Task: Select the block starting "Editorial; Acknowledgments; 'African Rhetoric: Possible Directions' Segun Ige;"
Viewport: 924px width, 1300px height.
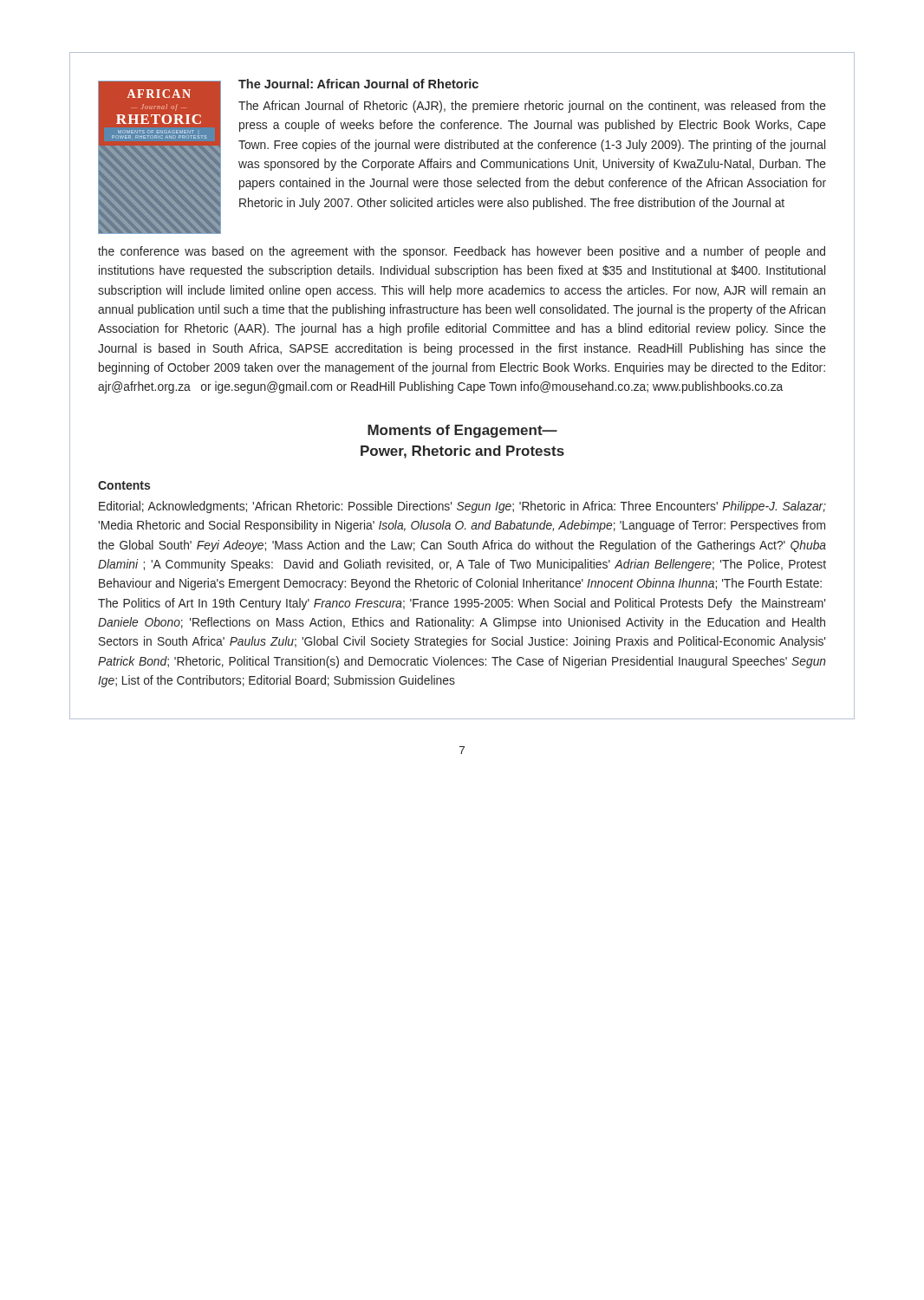Action: [x=462, y=594]
